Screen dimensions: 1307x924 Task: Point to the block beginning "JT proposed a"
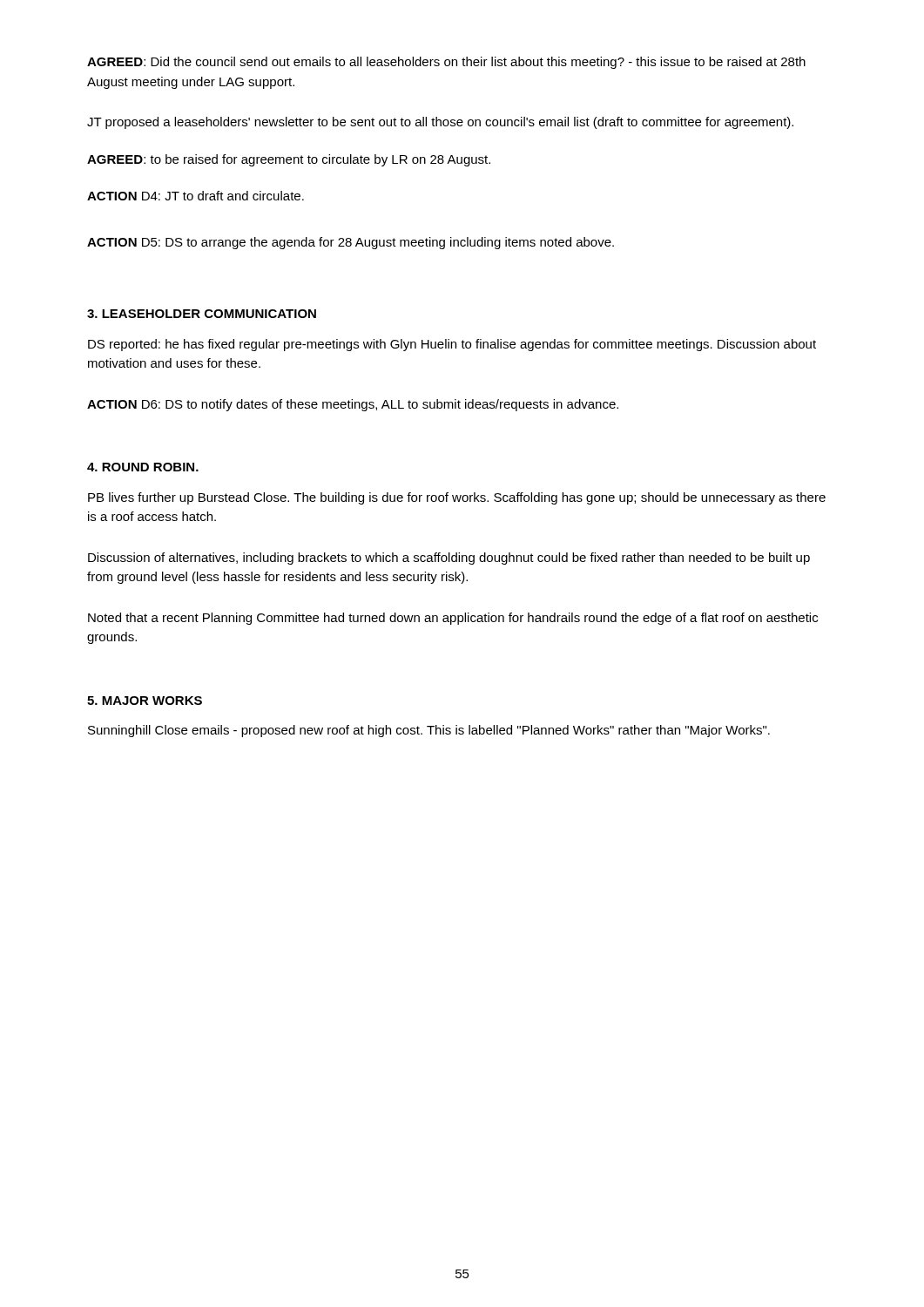(x=441, y=122)
